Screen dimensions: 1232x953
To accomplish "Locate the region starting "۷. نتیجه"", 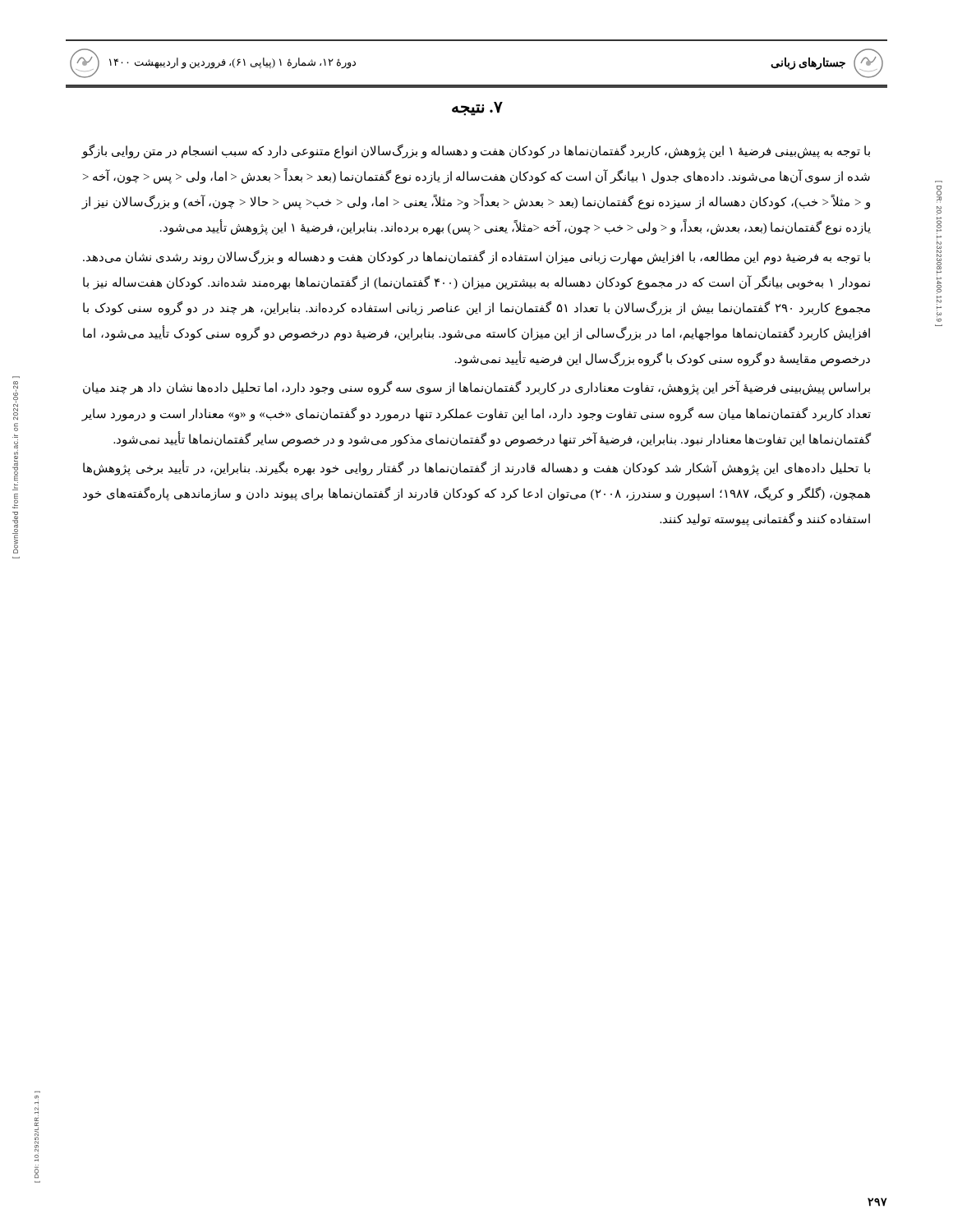I will point(476,107).
